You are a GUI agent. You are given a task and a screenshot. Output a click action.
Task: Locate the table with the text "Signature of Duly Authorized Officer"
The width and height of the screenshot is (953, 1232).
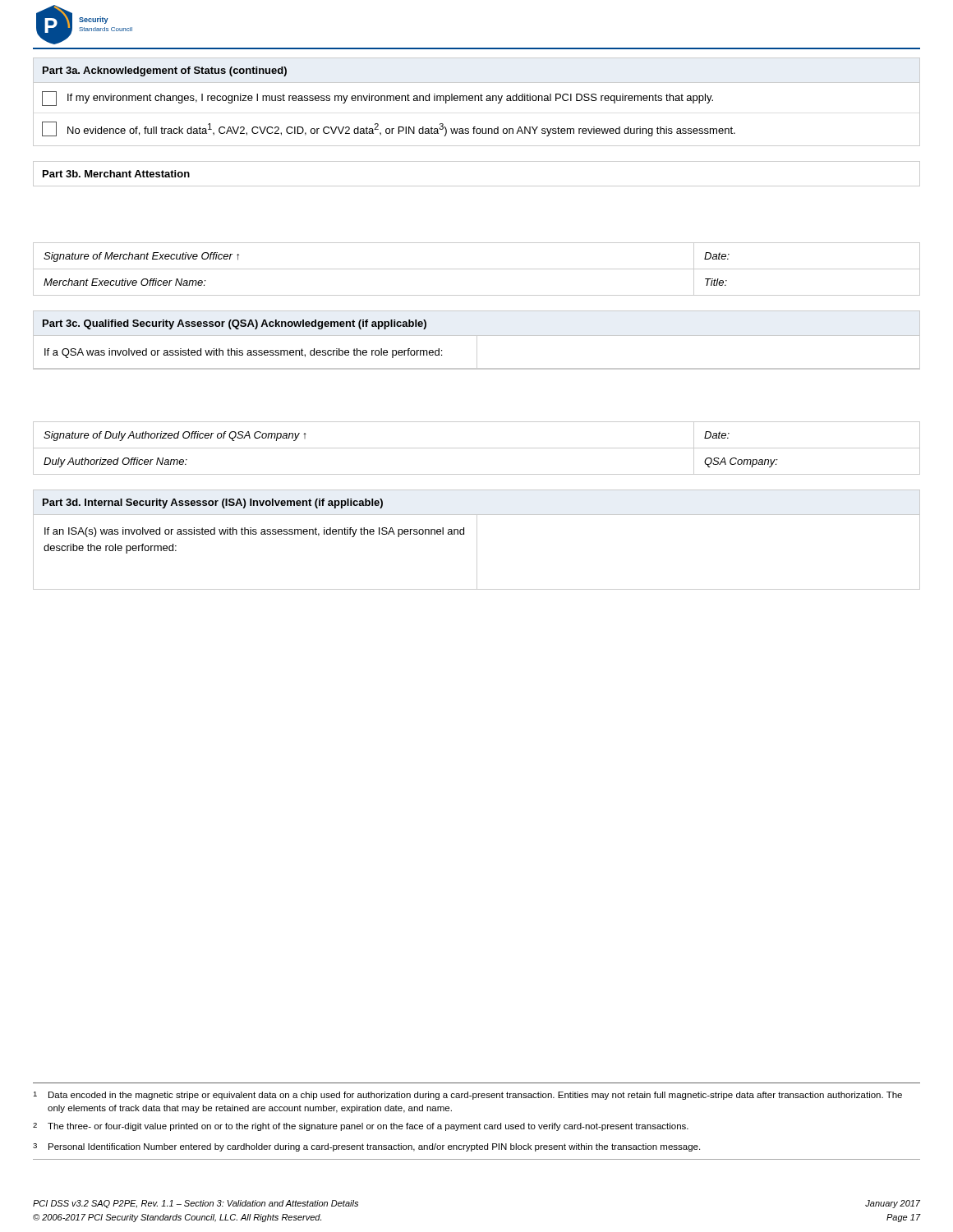[x=476, y=448]
